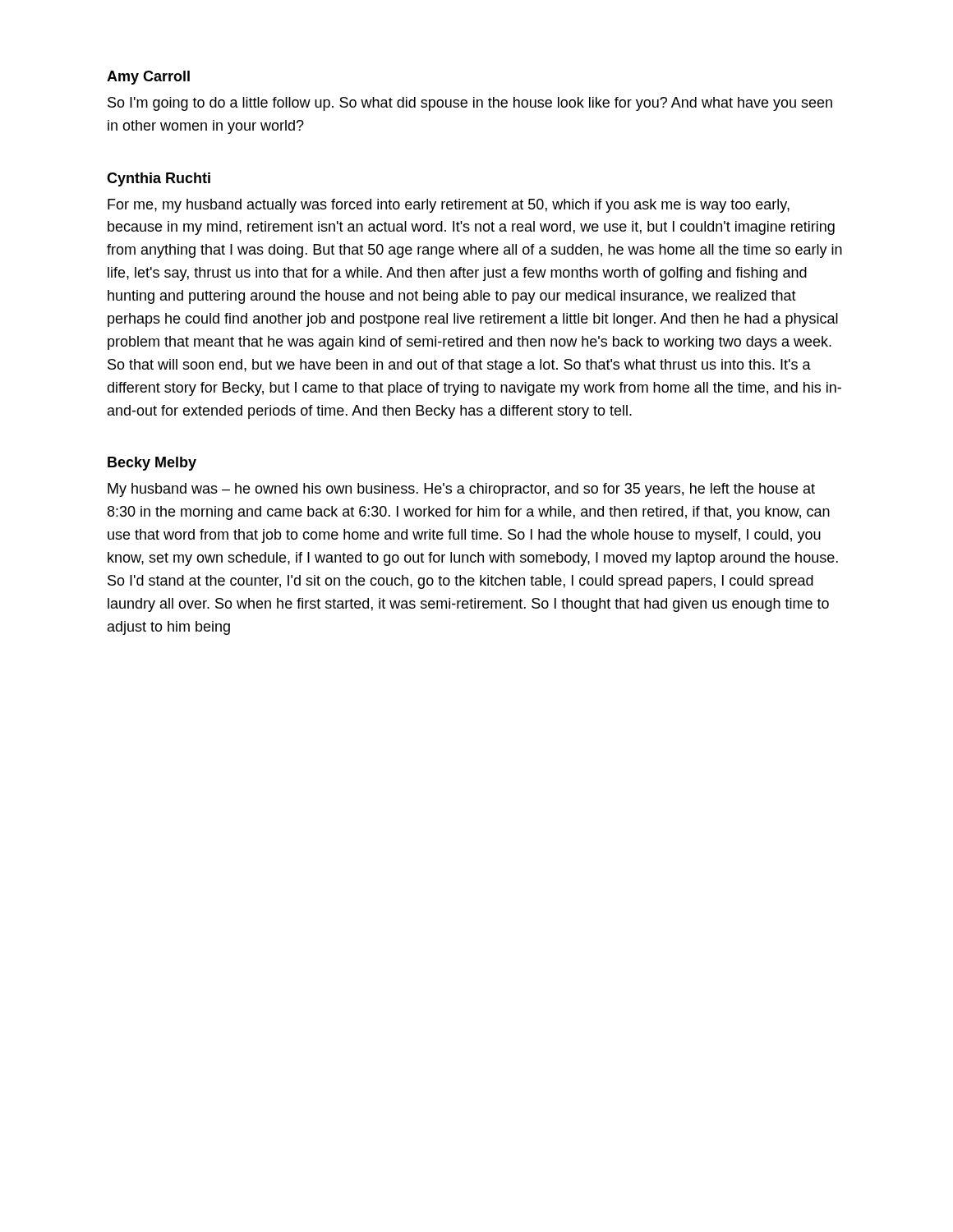Screen dimensions: 1232x953
Task: Locate the section header that says "Cynthia Ruchti"
Action: click(x=159, y=178)
